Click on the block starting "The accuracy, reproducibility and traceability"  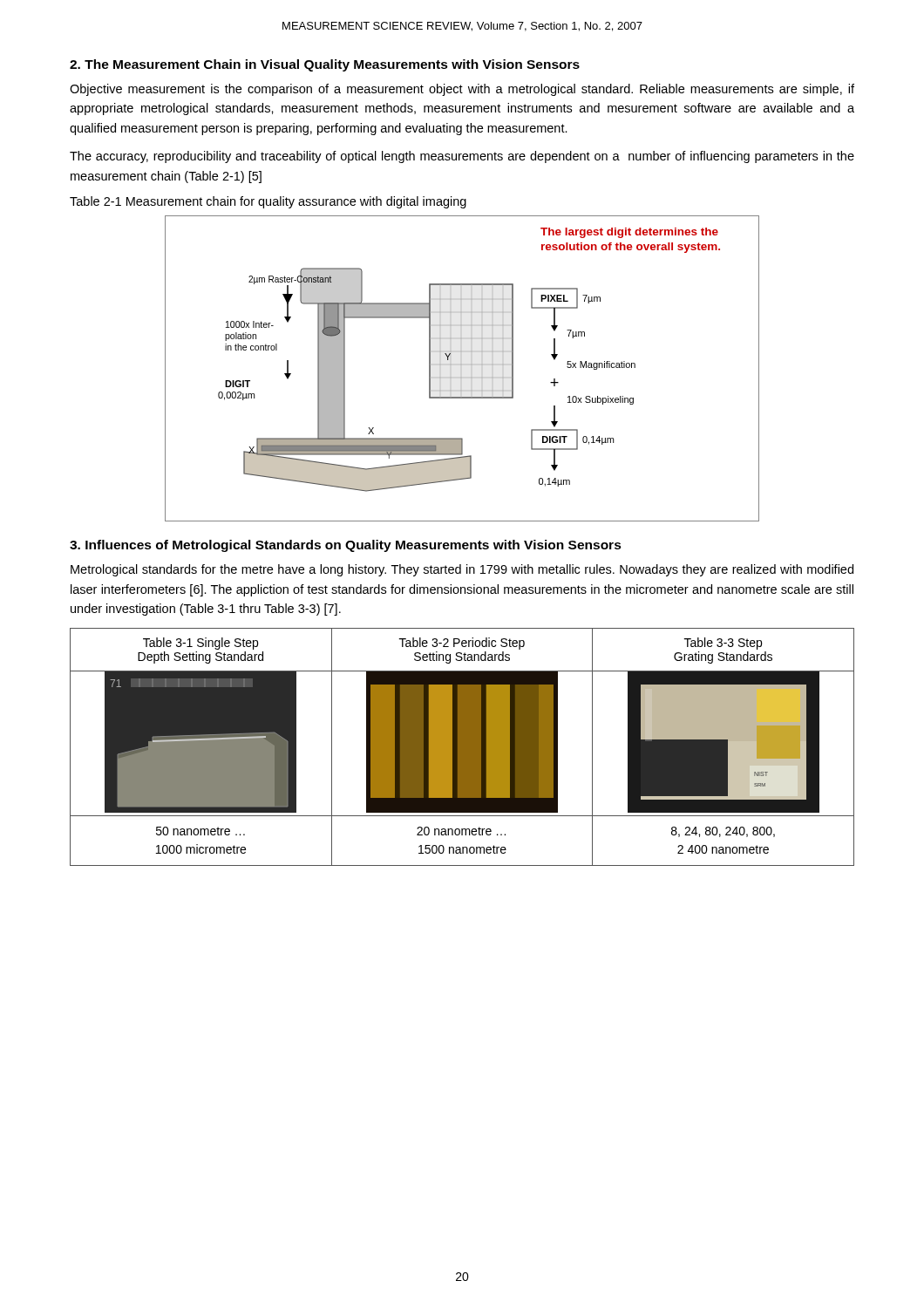pos(462,166)
